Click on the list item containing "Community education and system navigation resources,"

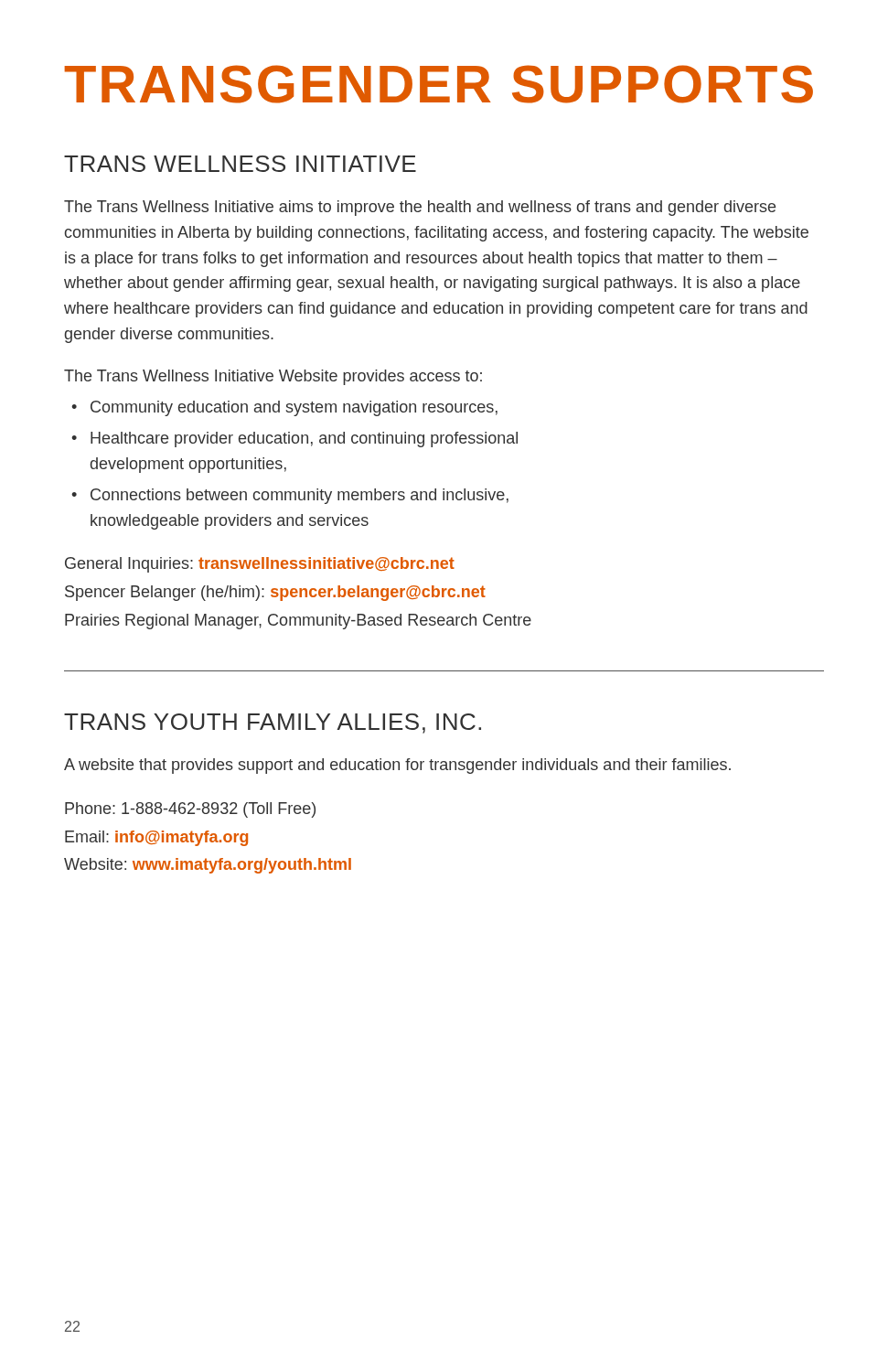[294, 407]
